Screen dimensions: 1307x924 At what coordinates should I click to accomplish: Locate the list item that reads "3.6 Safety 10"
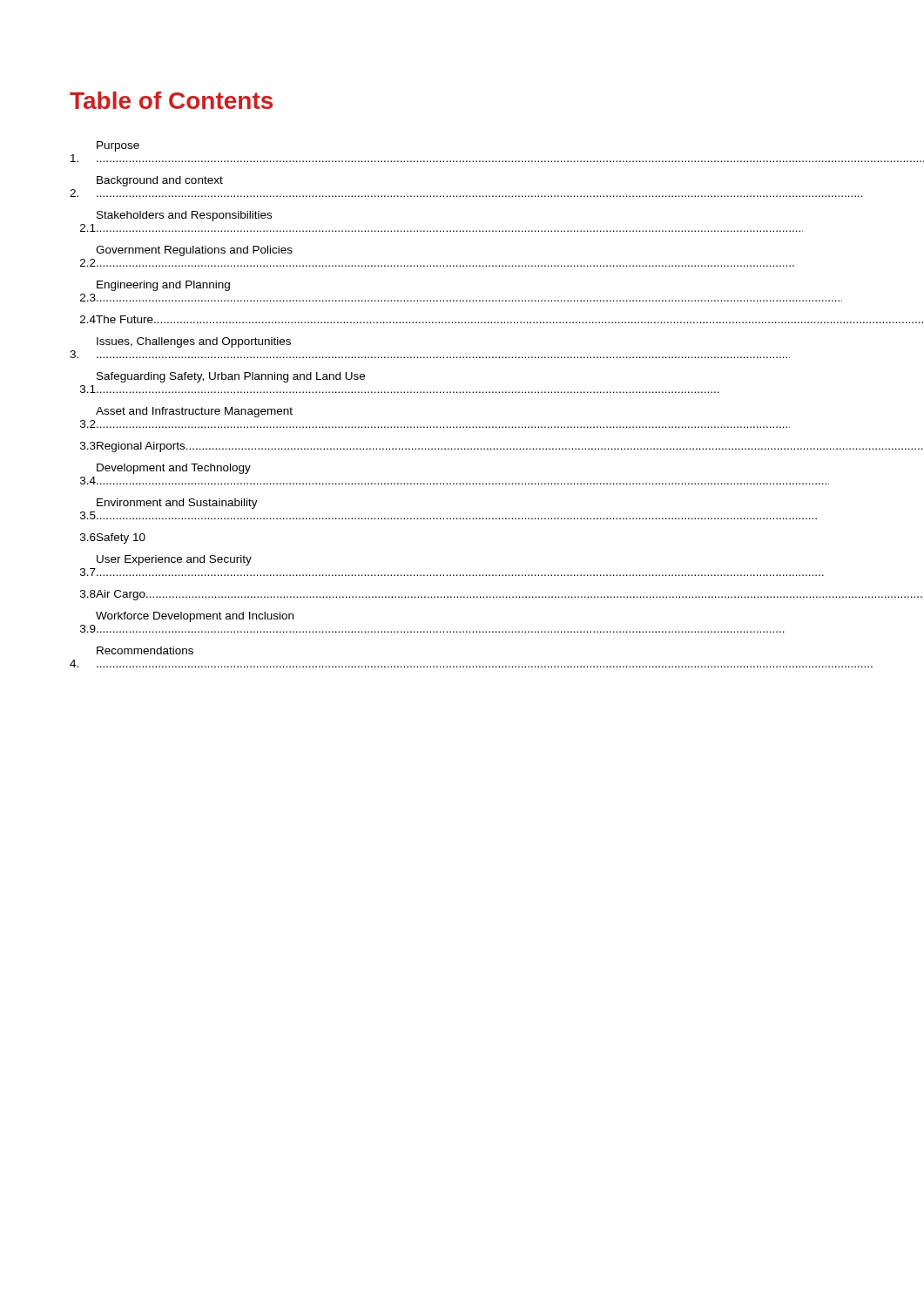coord(113,538)
